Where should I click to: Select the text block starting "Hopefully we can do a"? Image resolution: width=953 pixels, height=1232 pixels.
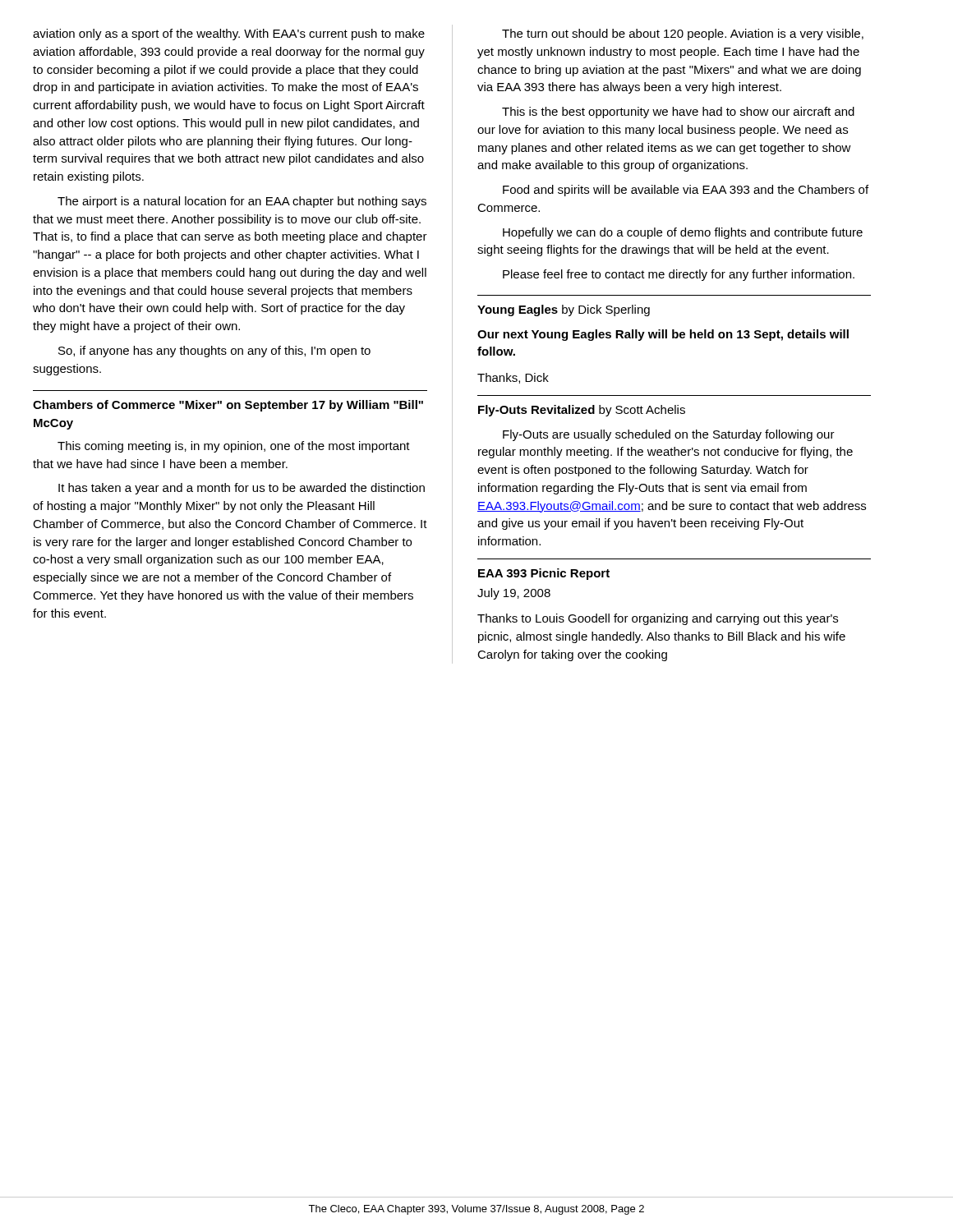(674, 241)
